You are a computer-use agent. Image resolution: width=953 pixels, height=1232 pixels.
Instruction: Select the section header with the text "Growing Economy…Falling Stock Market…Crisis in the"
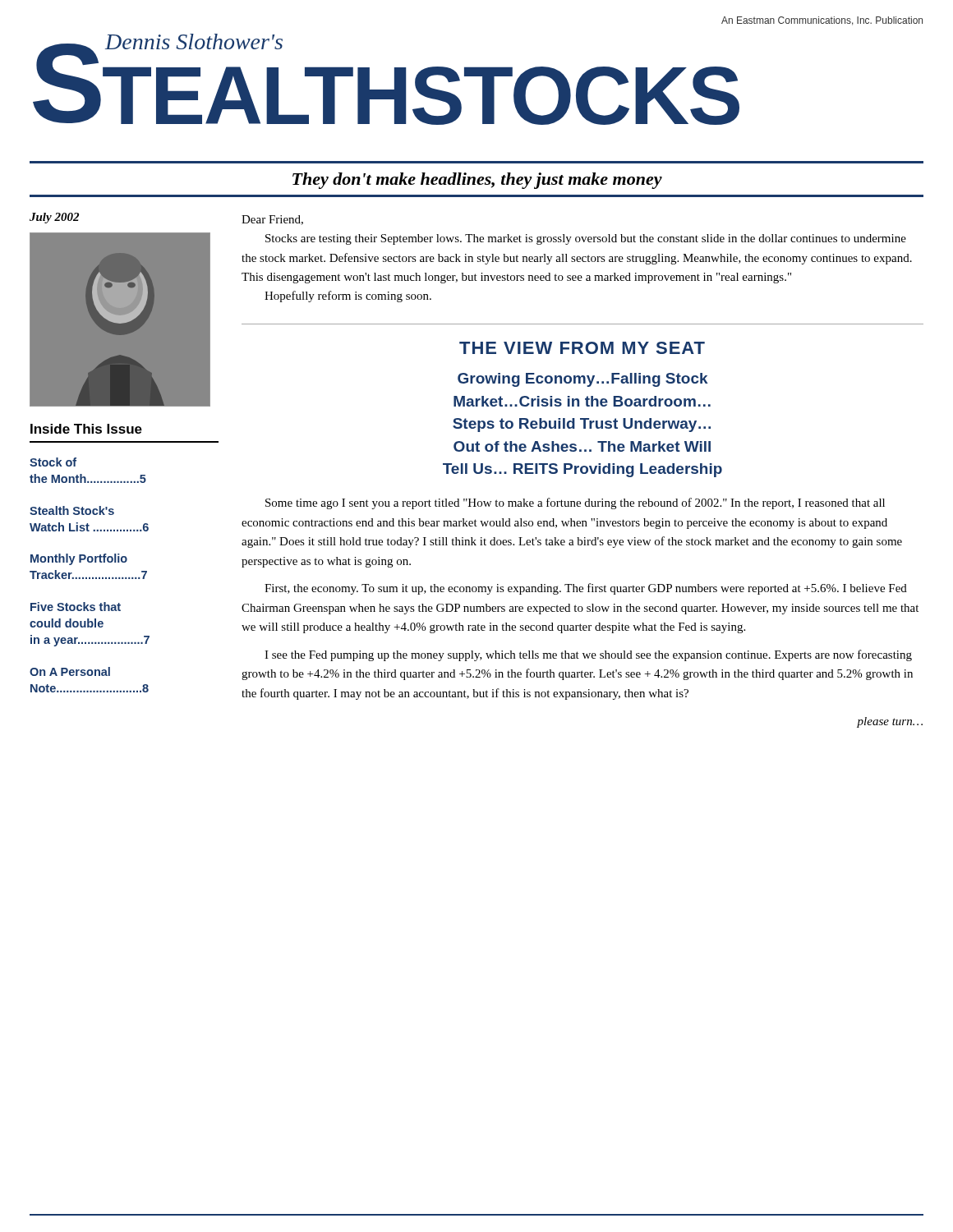click(x=582, y=424)
